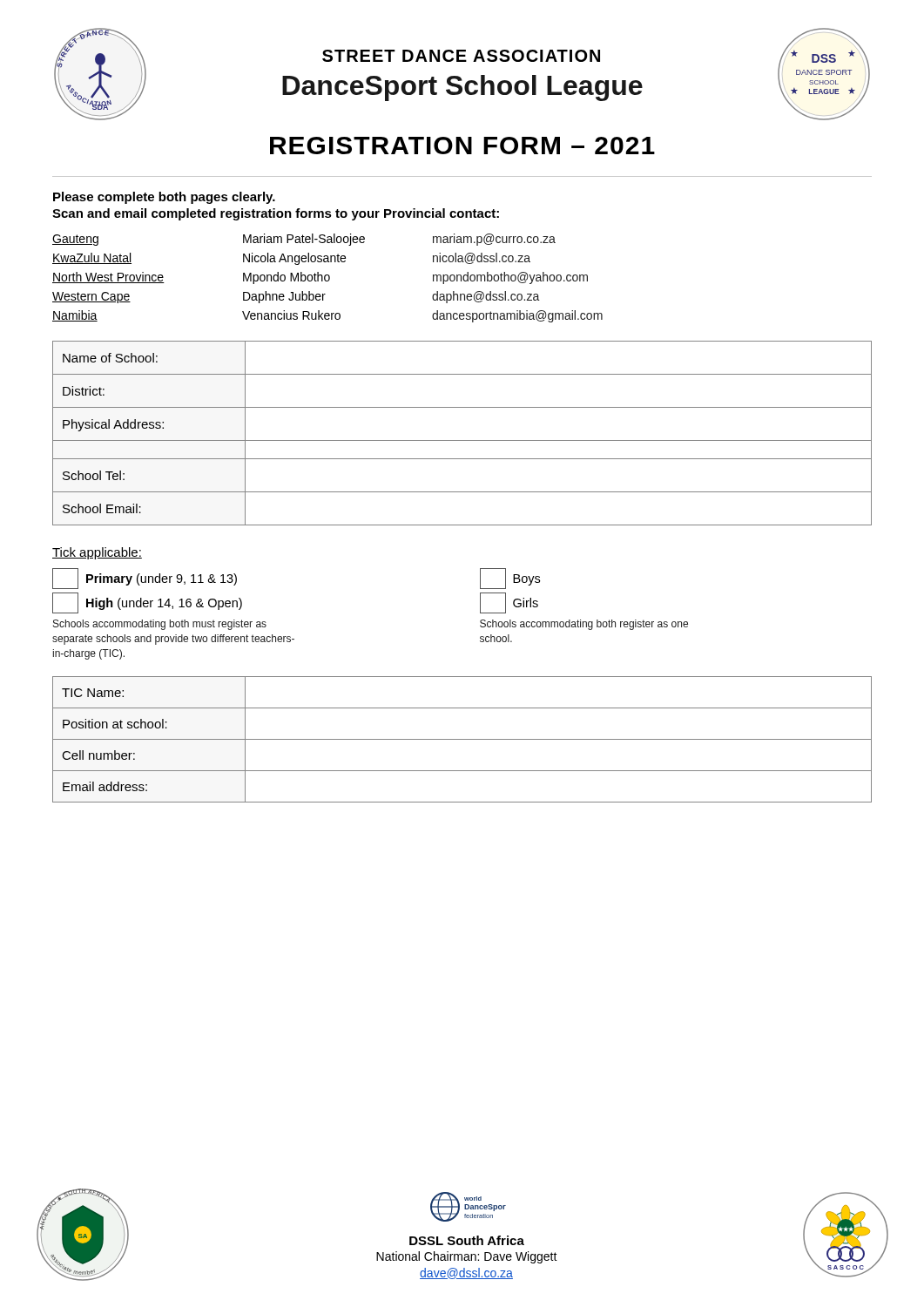Point to "National Chairman: Dave Wiggett"

pyautogui.click(x=466, y=1256)
